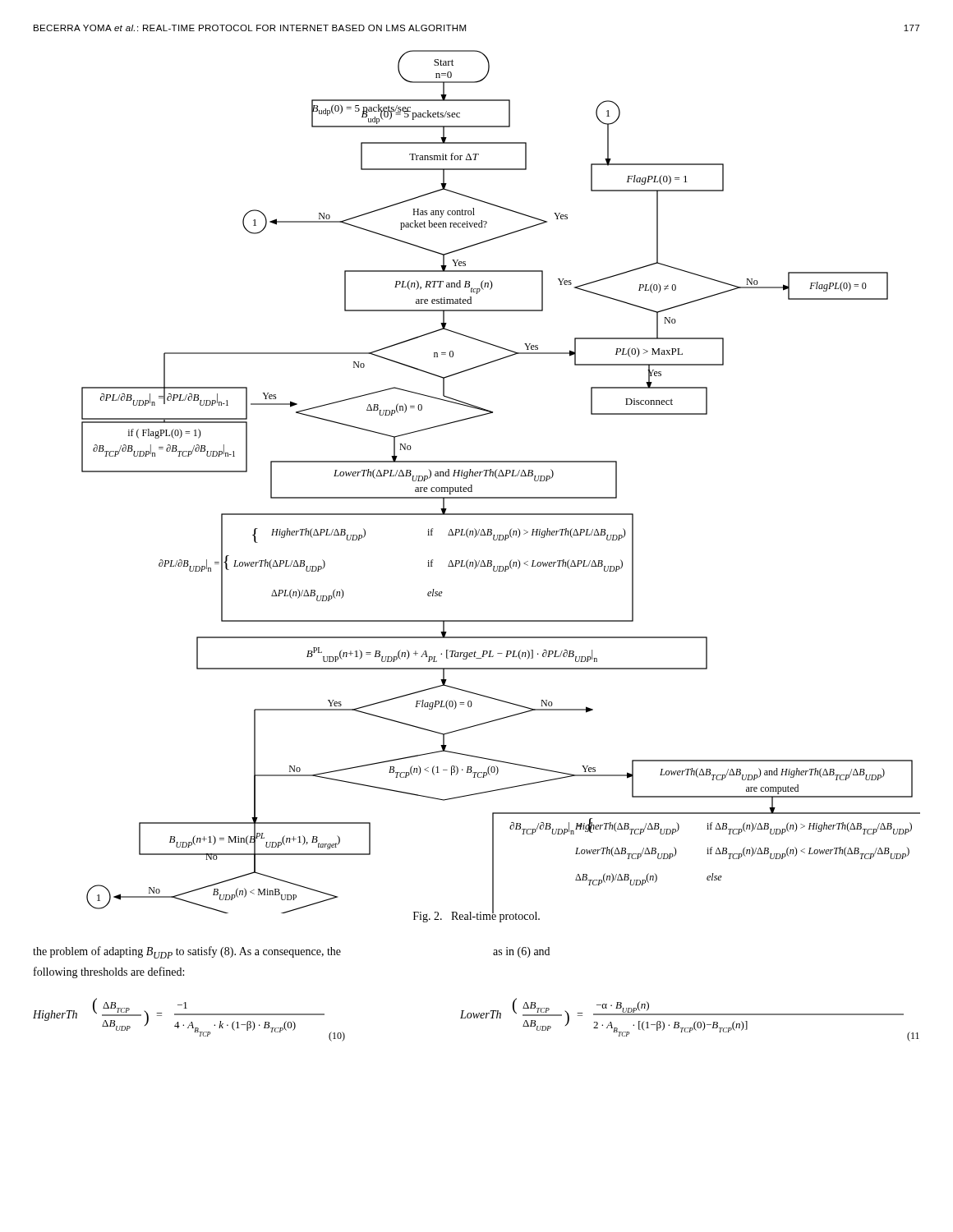Locate the formula with the text "HigherTh ( ΔBTCP ΔBUDP"
Viewport: 953px width, 1232px height.
(255, 1027)
